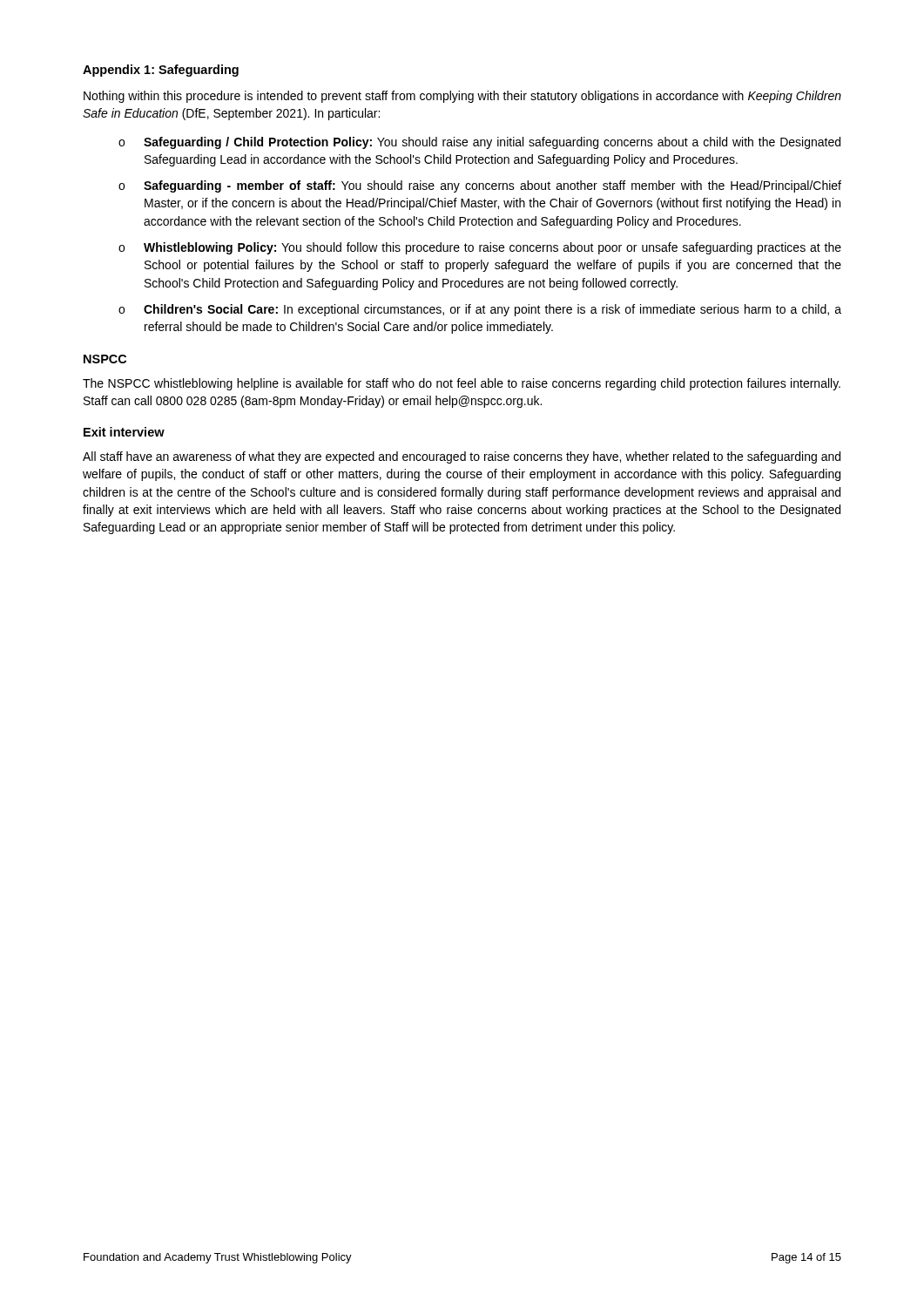Find the text block containing "The NSPCC whistleblowing helpline"
This screenshot has width=924, height=1307.
tap(462, 392)
